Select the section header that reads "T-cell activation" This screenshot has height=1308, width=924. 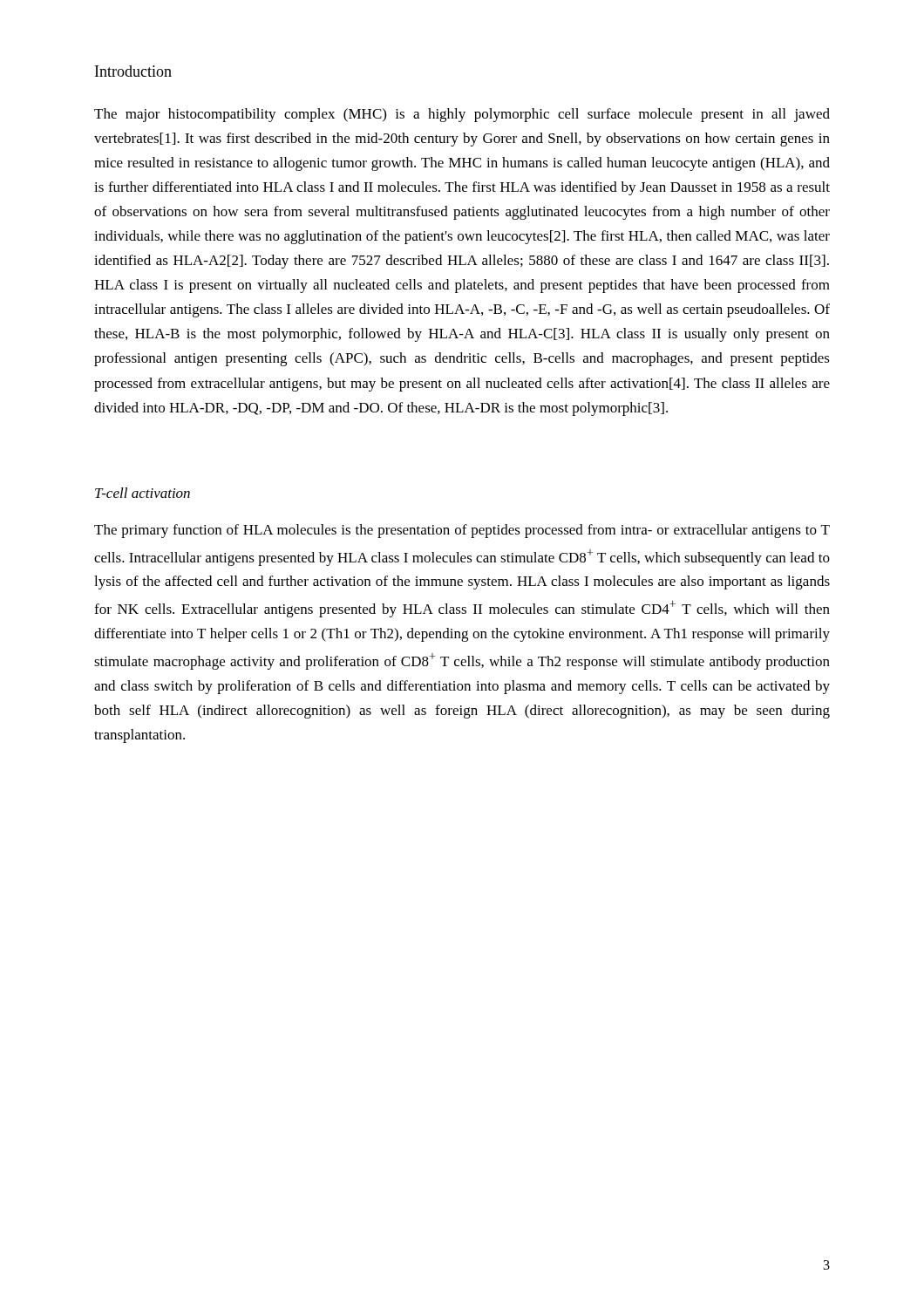142,493
